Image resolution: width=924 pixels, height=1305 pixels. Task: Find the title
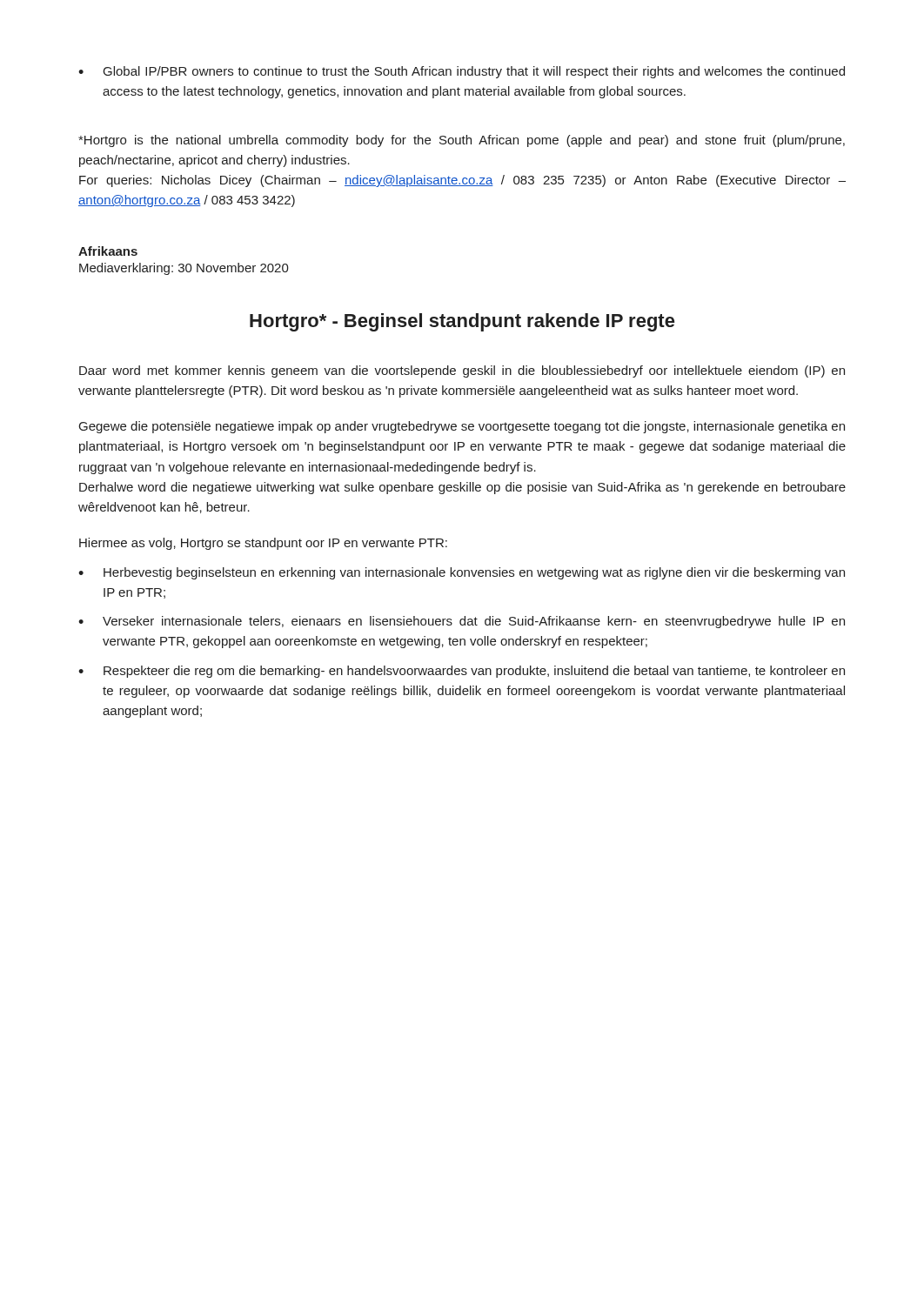pos(462,320)
